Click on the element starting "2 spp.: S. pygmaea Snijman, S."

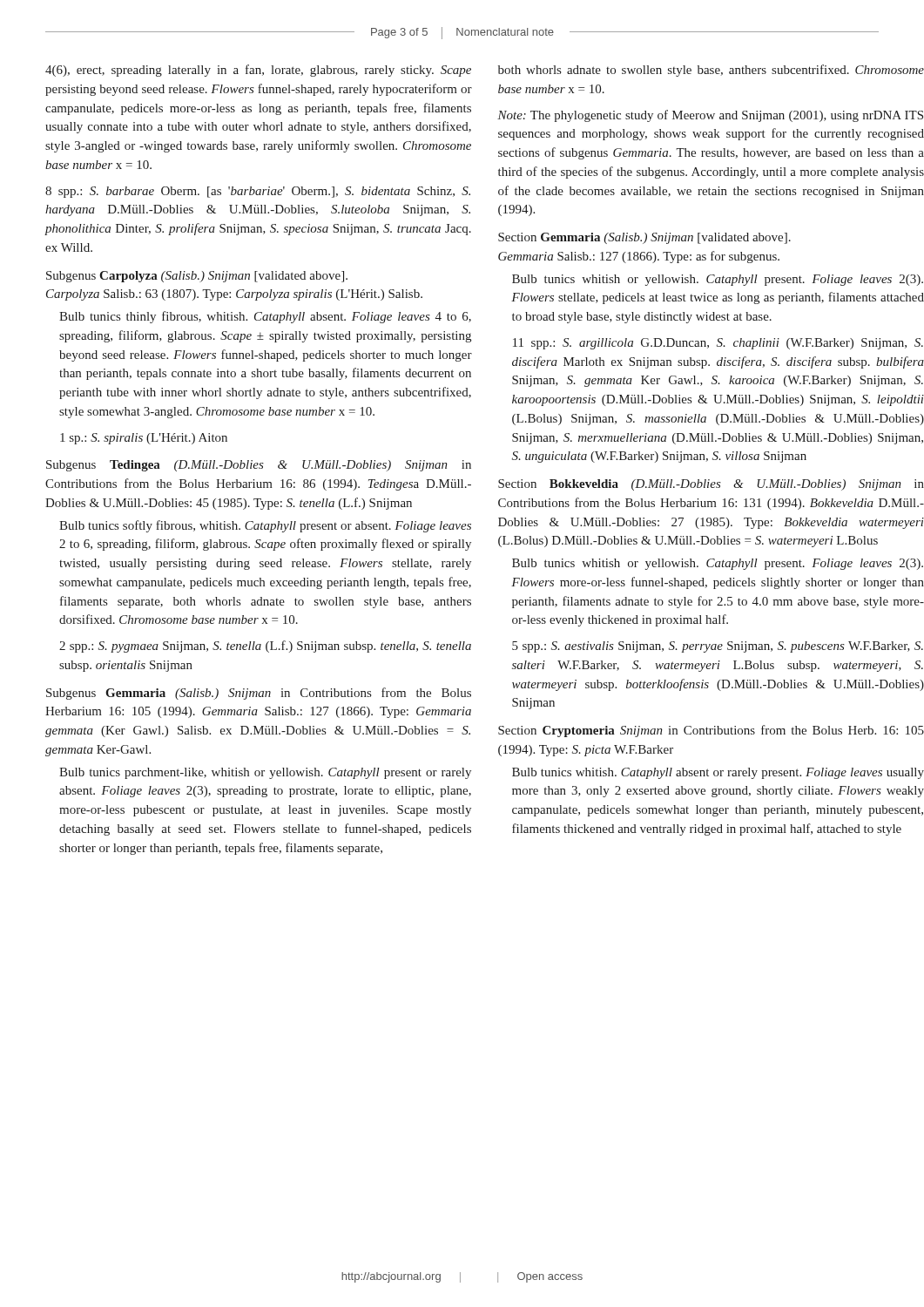(x=265, y=655)
